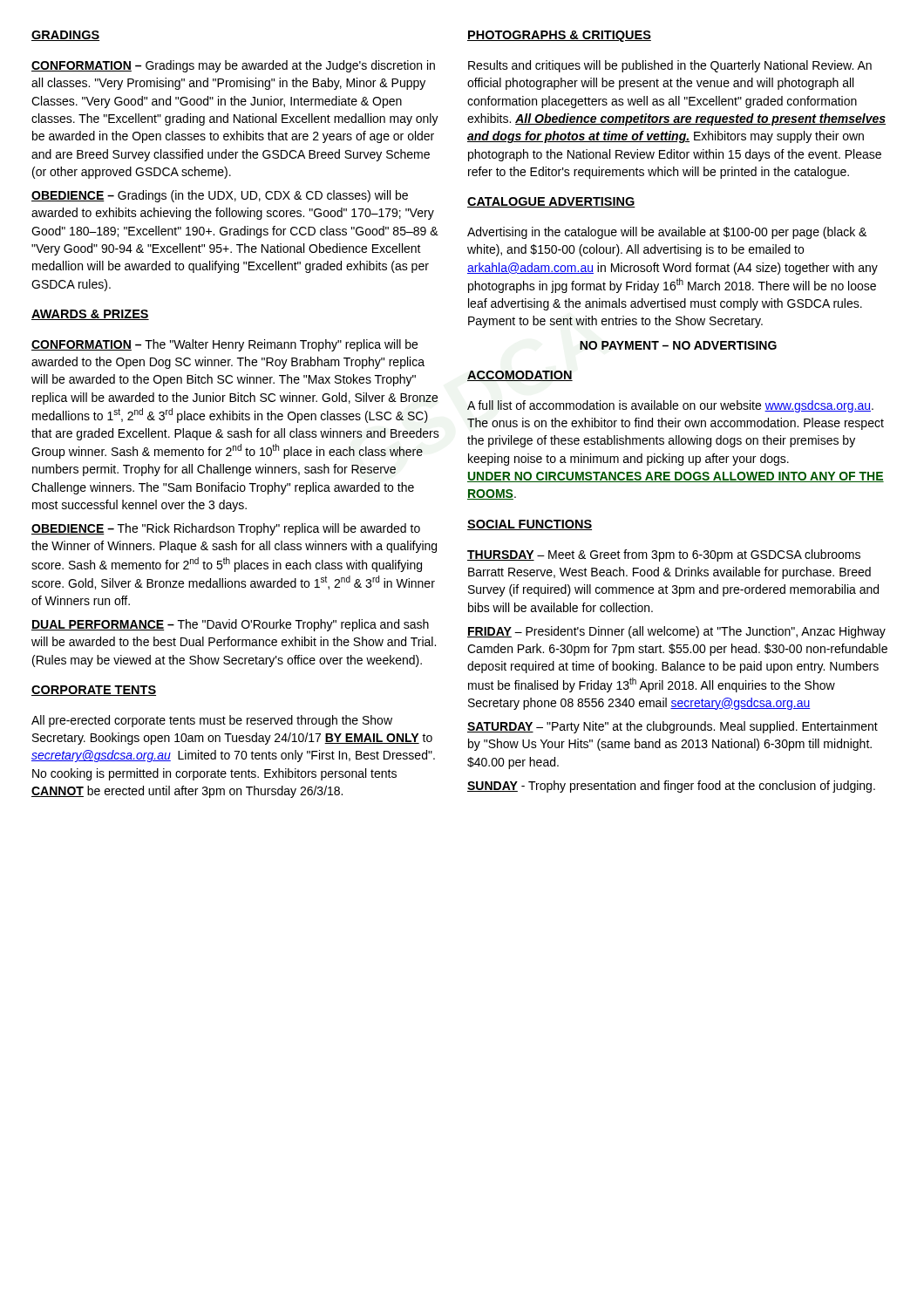Select the text block that says "A full list of accommodation is available on"
Image resolution: width=924 pixels, height=1308 pixels.
(x=678, y=450)
